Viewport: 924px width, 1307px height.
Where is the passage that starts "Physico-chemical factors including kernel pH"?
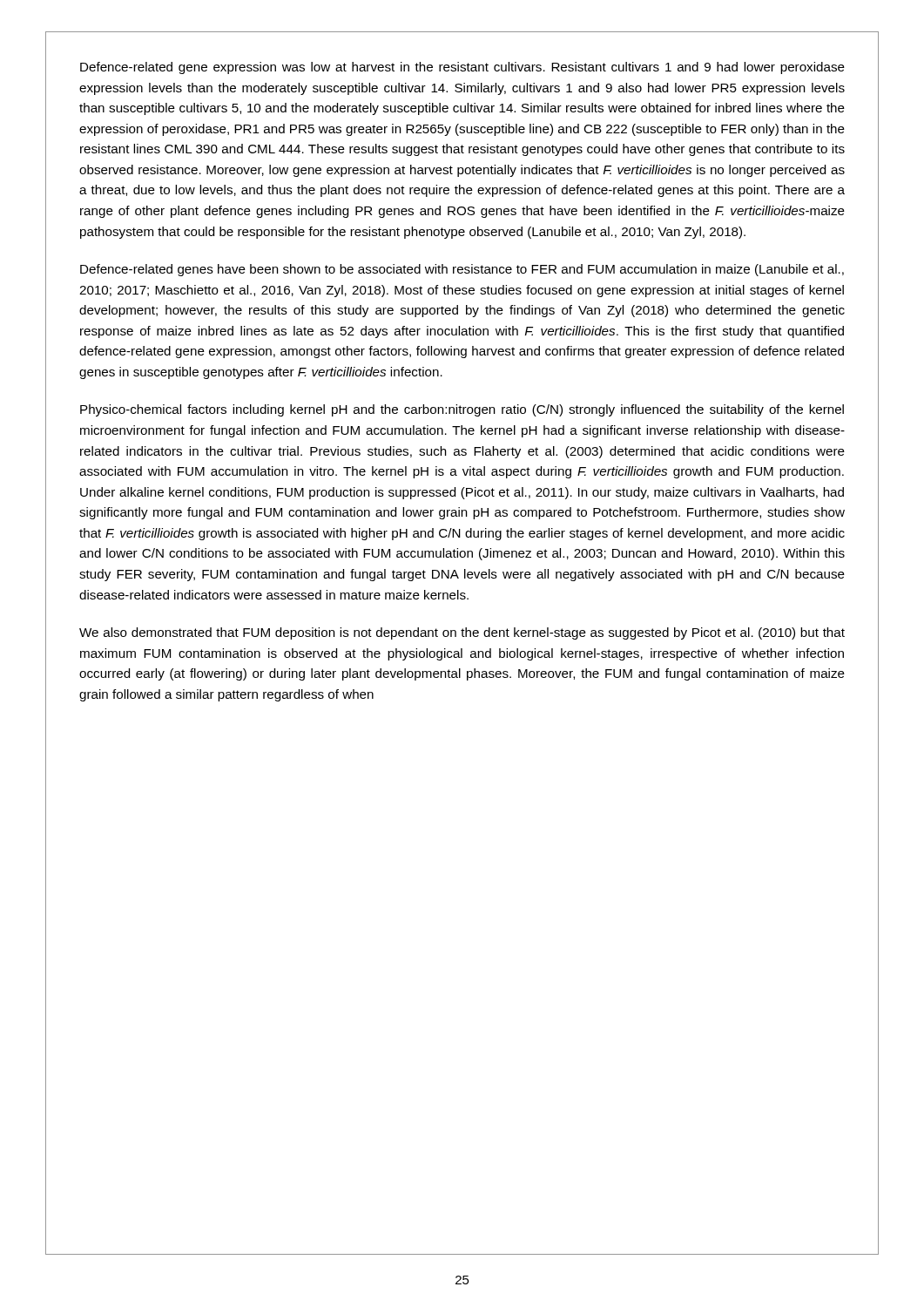point(462,502)
